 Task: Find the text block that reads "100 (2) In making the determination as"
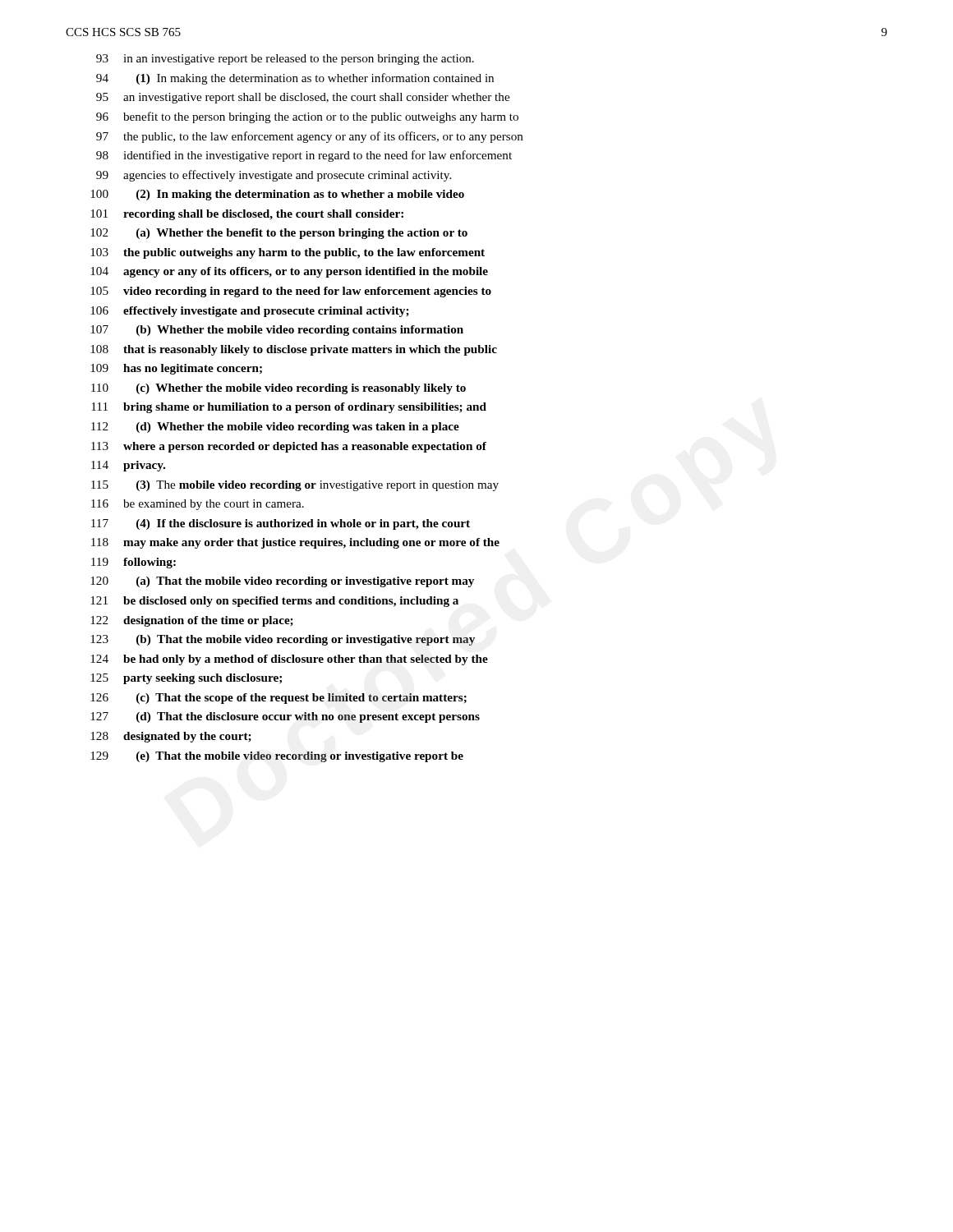tap(277, 195)
